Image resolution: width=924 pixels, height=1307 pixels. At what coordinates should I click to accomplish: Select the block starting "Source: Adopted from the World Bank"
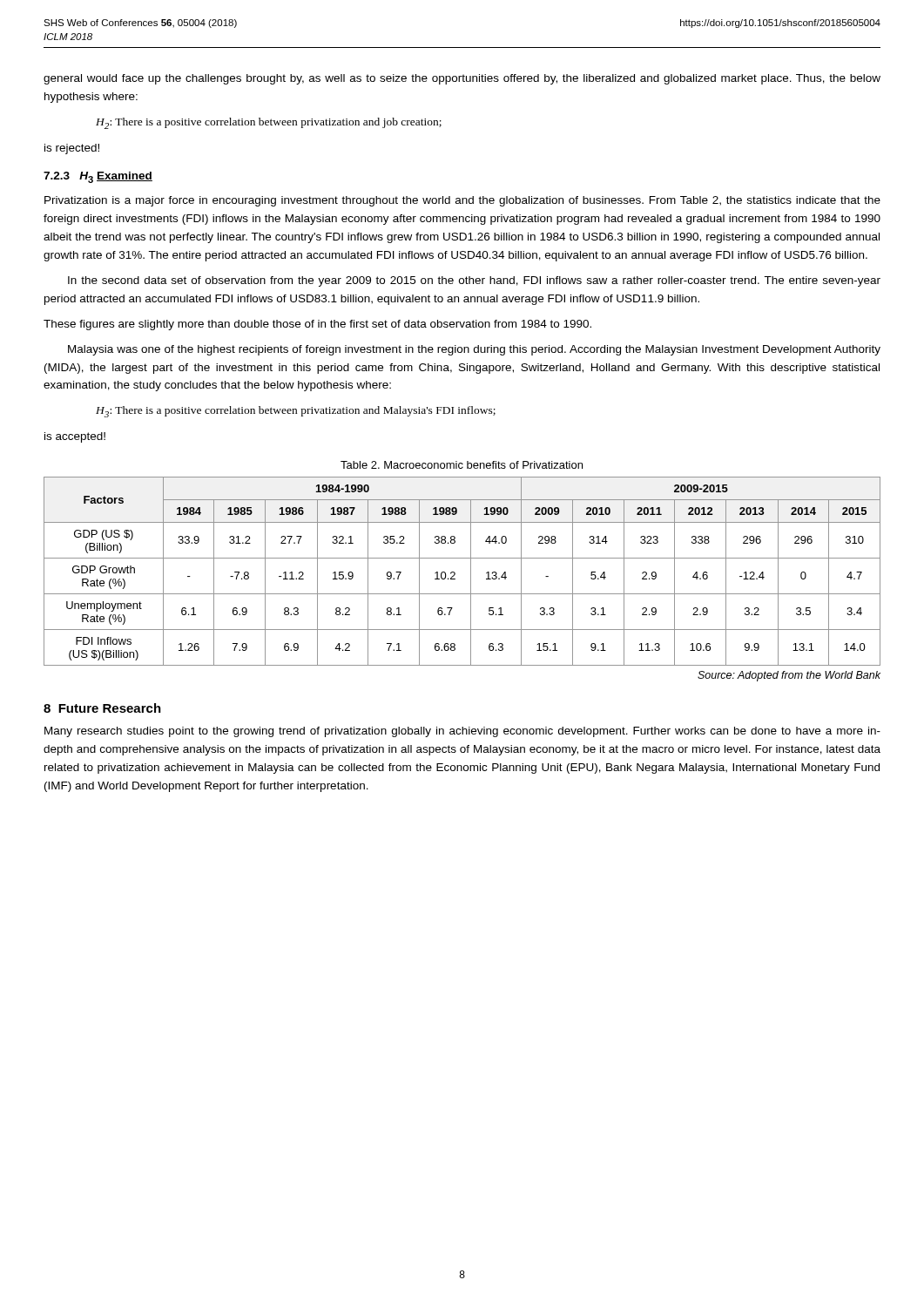click(789, 675)
